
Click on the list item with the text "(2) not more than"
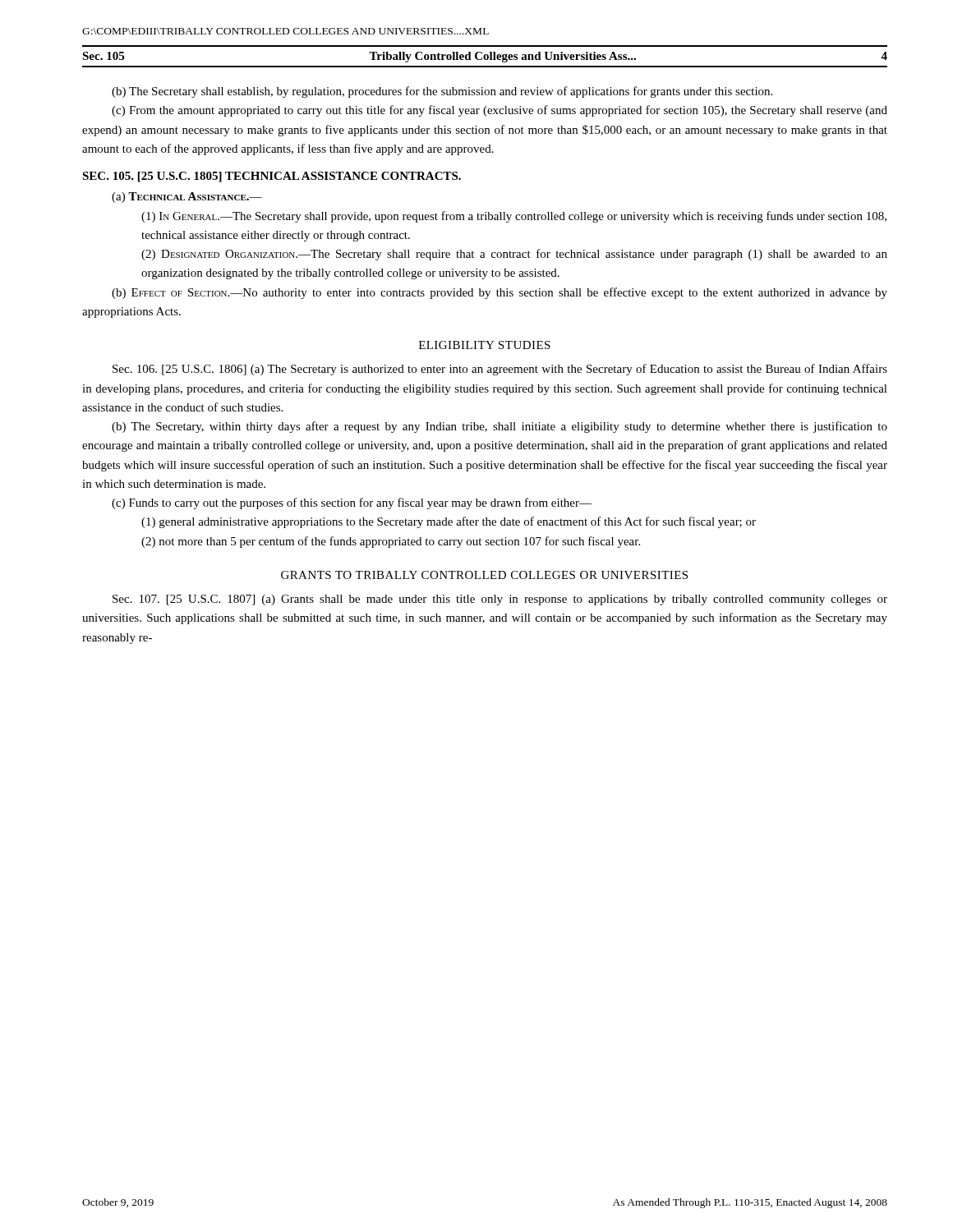pyautogui.click(x=391, y=541)
